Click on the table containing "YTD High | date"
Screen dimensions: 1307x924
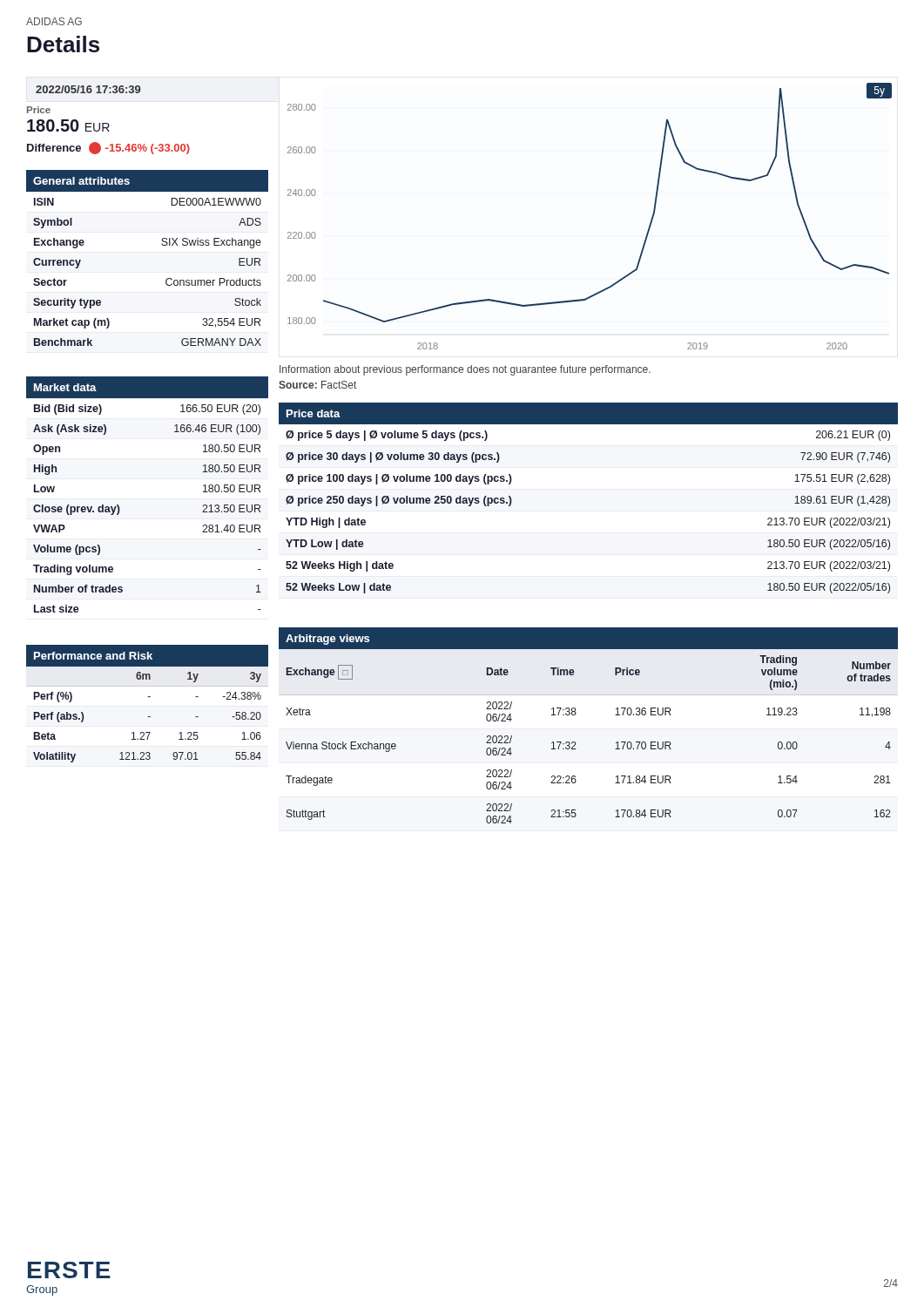(588, 501)
